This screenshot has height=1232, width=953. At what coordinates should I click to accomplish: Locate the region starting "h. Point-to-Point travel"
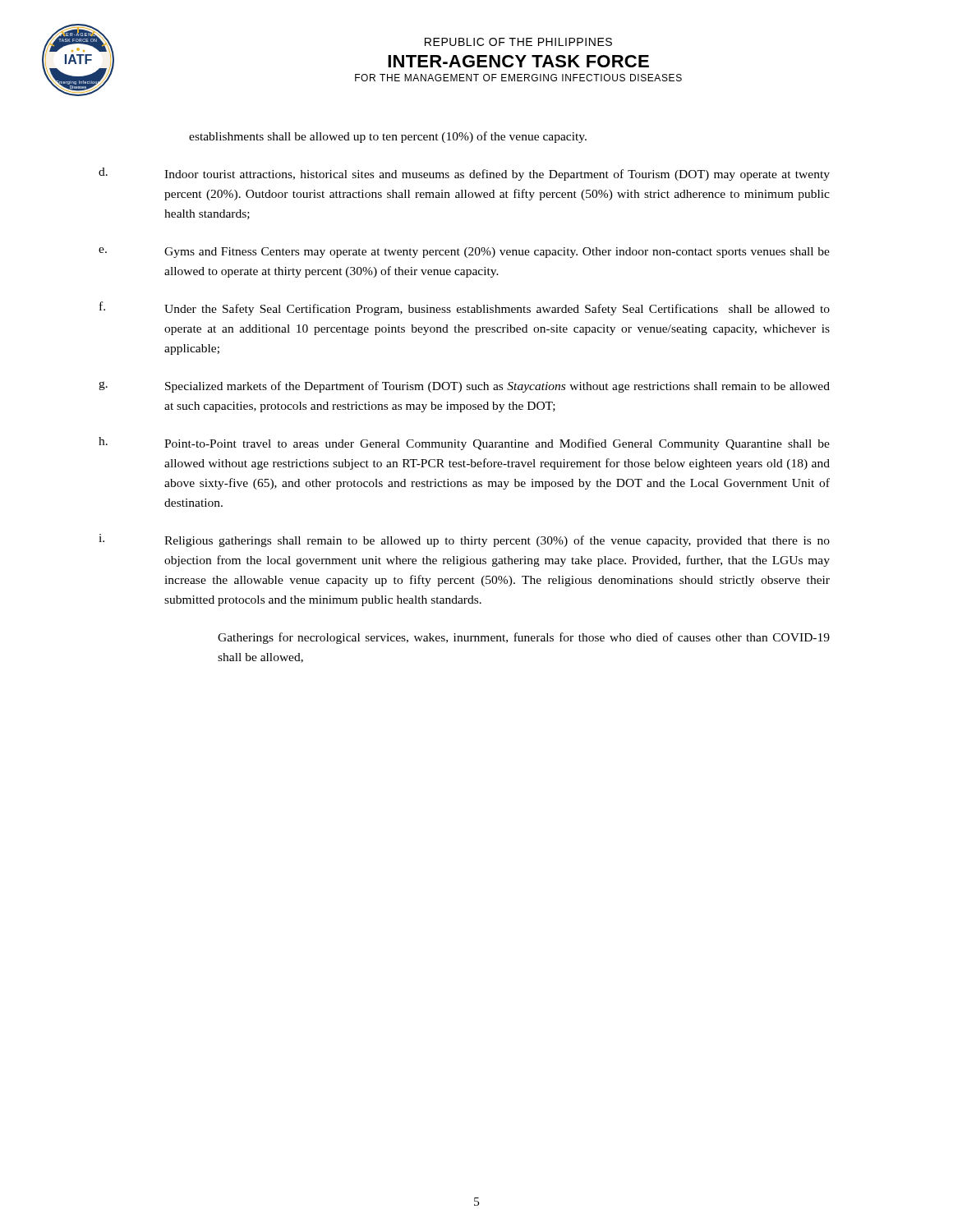(x=464, y=473)
